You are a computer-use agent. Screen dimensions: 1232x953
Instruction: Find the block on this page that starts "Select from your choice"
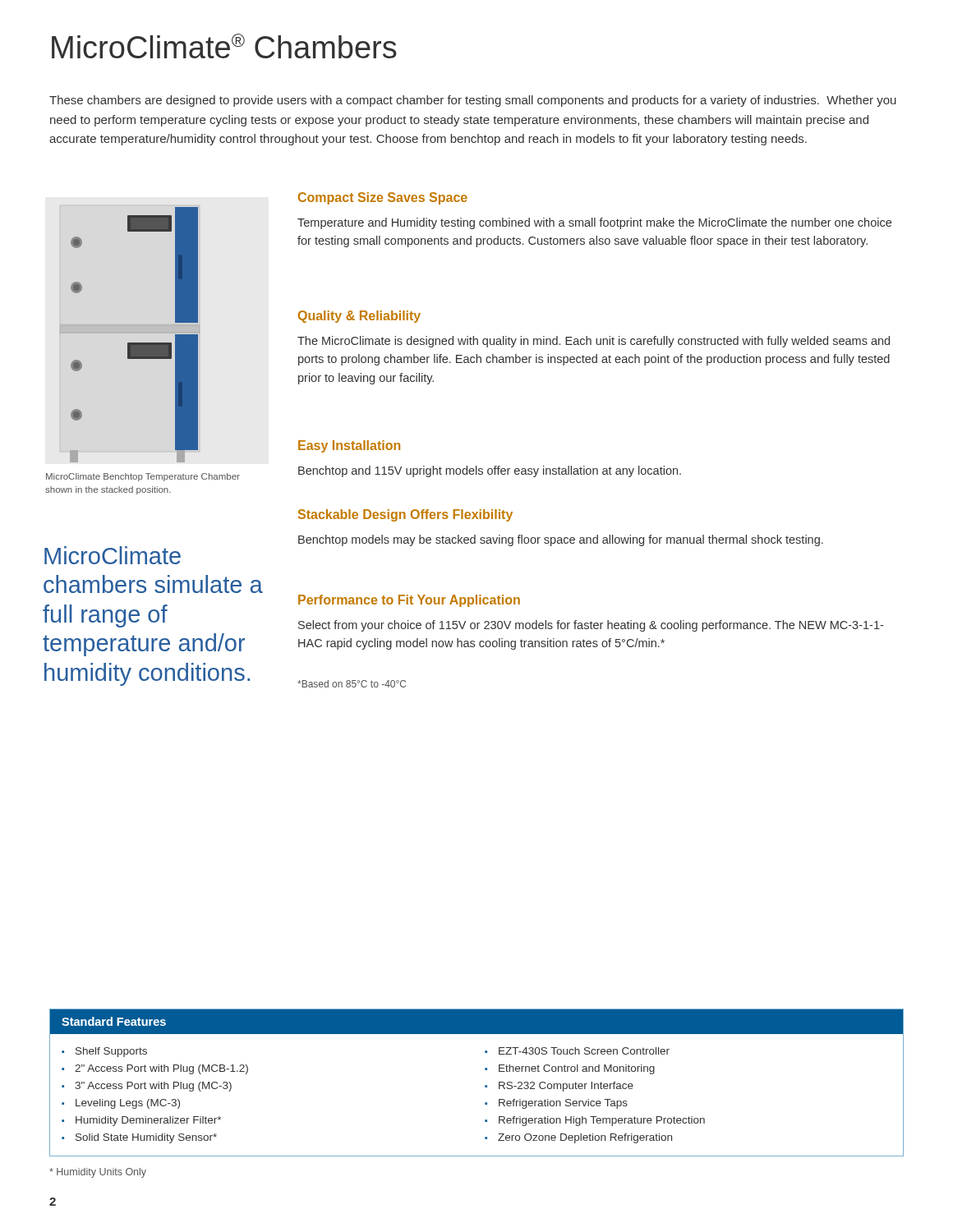(601, 634)
